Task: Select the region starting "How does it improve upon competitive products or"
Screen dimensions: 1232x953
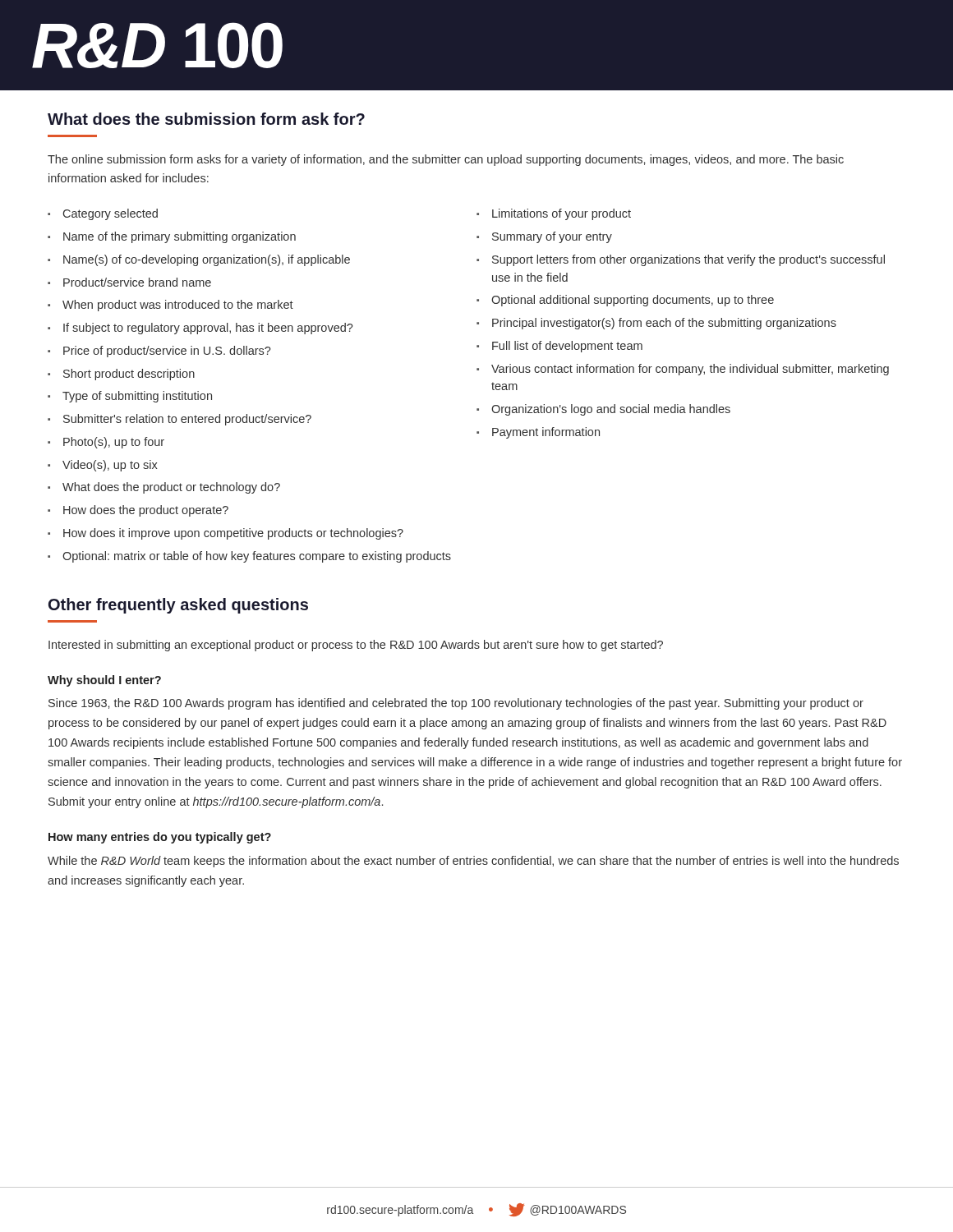Action: point(233,533)
